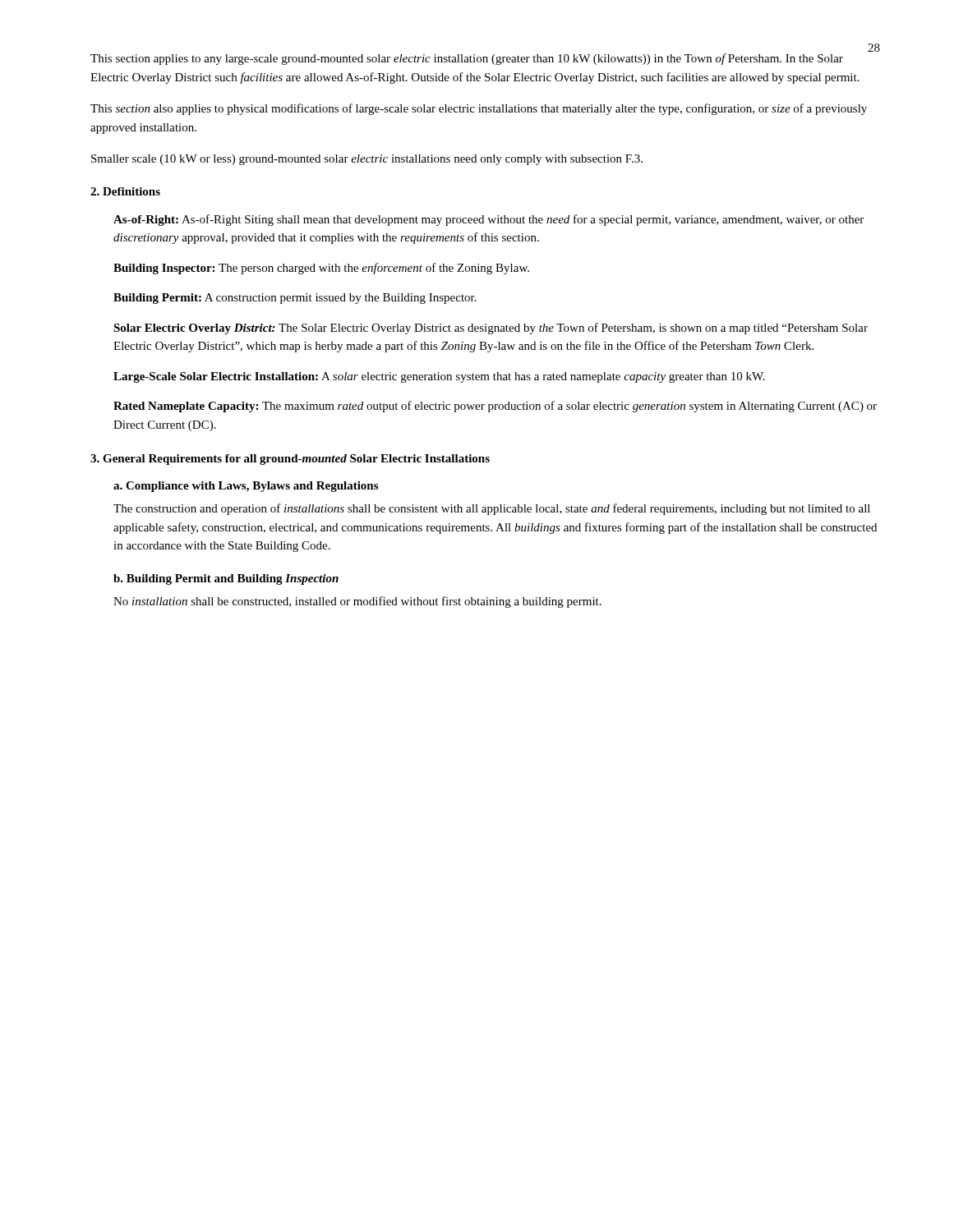This screenshot has width=954, height=1232.
Task: Locate the passage starting "No installation shall be"
Action: tap(358, 601)
